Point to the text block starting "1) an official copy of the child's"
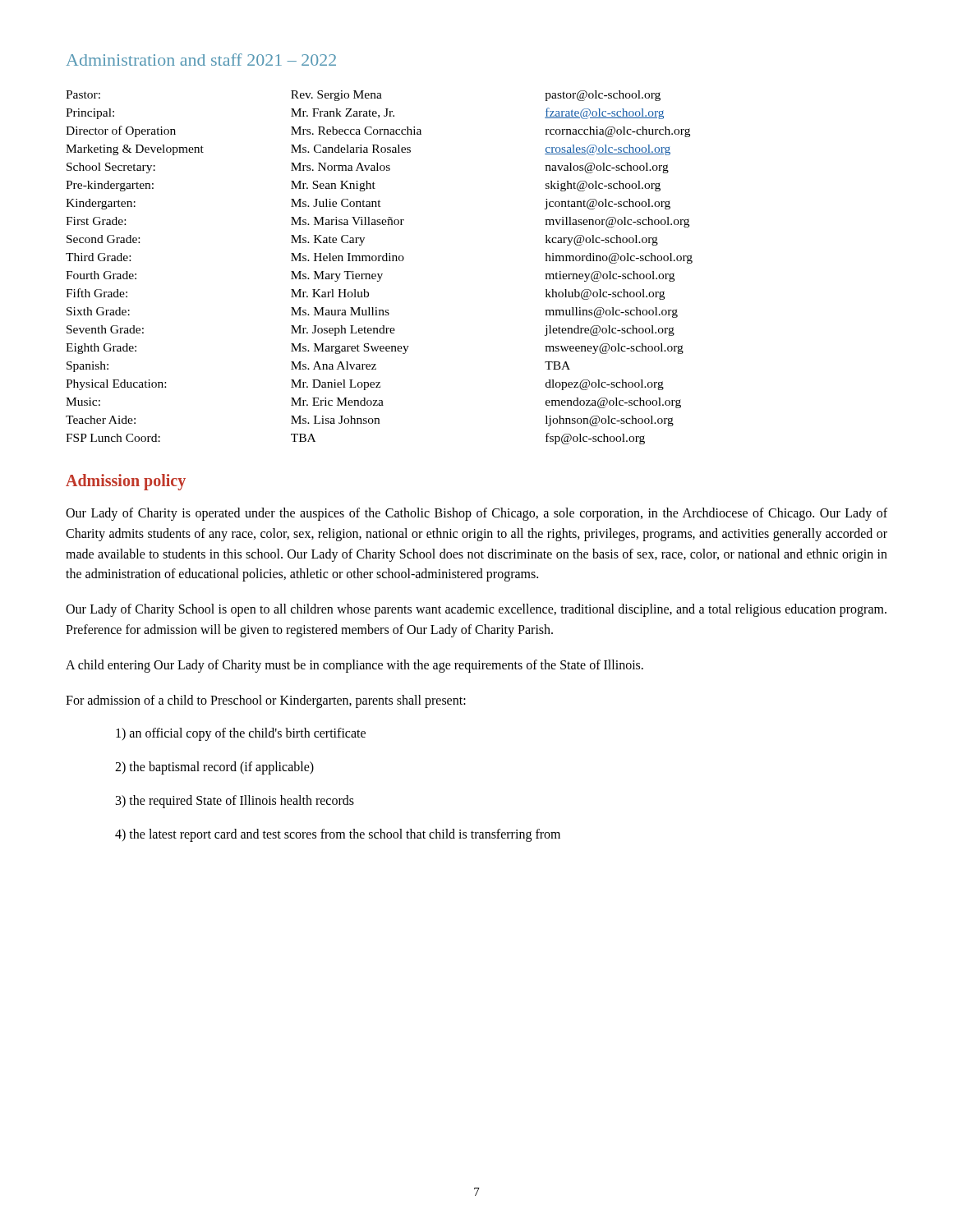Image resolution: width=953 pixels, height=1232 pixels. pyautogui.click(x=241, y=734)
